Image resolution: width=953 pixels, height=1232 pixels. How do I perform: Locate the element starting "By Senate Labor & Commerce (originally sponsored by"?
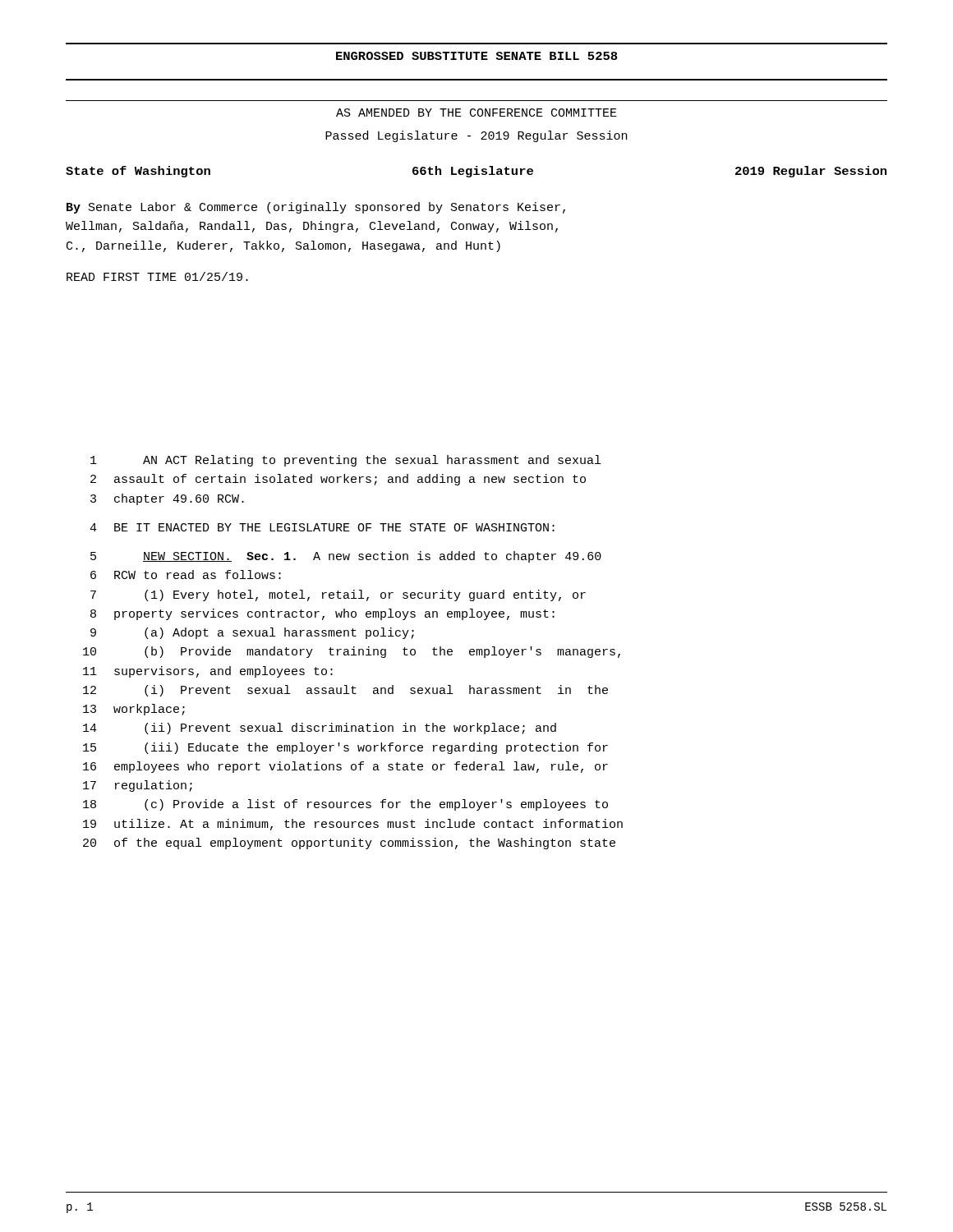pyautogui.click(x=317, y=227)
